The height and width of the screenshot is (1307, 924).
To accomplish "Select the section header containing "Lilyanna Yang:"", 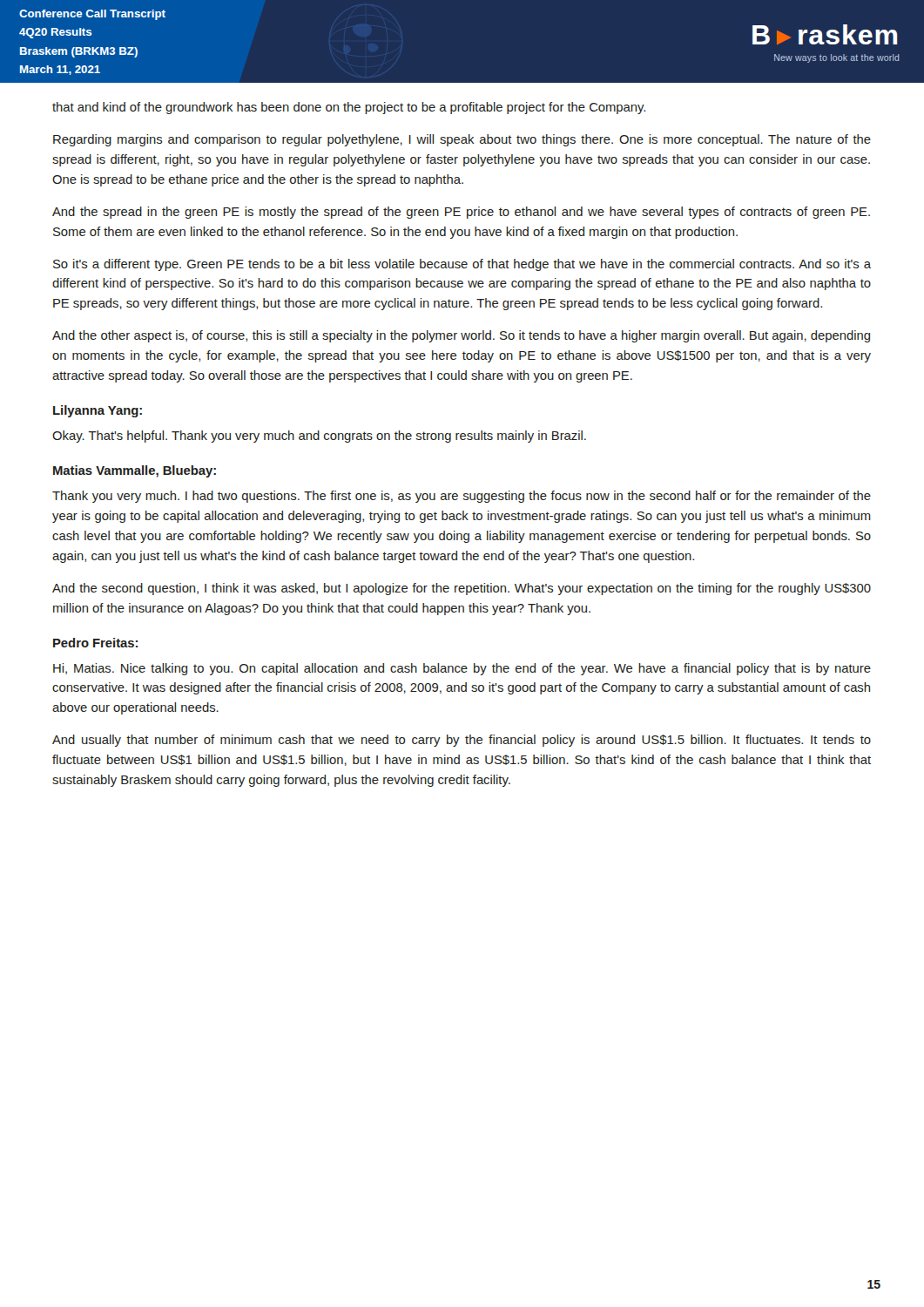I will [x=98, y=410].
